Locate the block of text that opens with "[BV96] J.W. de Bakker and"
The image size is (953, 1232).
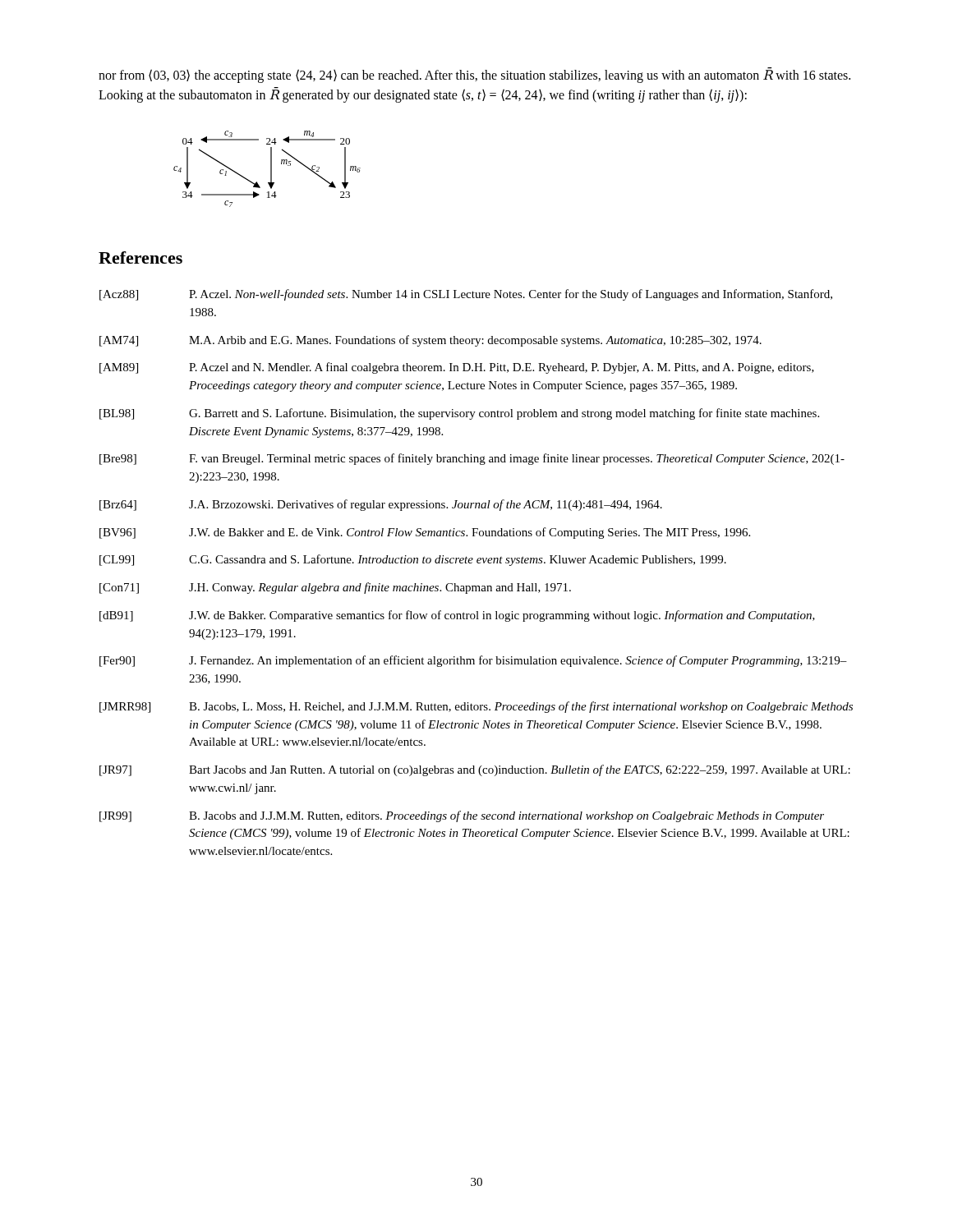[x=476, y=533]
